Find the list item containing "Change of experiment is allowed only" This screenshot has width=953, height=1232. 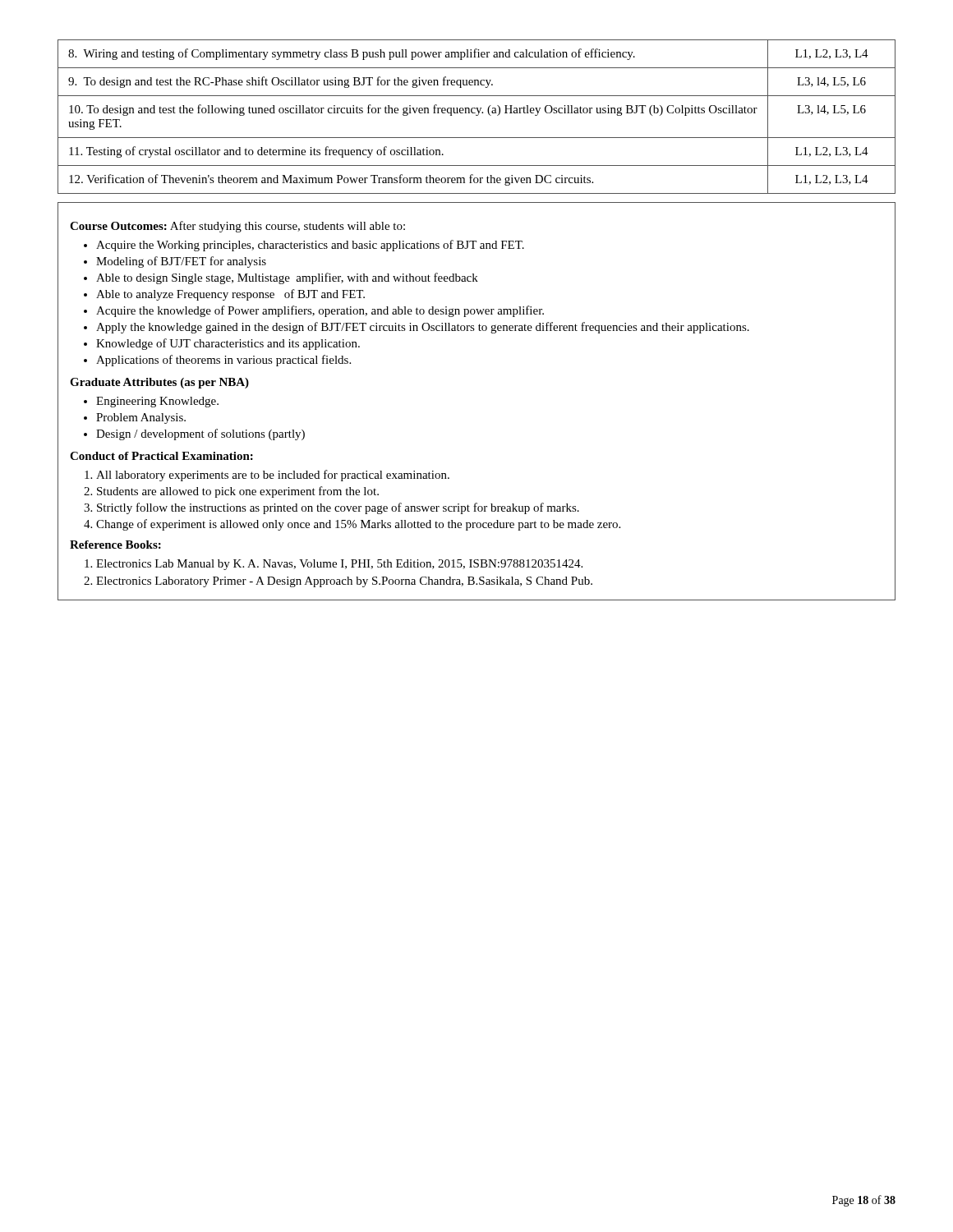[490, 524]
